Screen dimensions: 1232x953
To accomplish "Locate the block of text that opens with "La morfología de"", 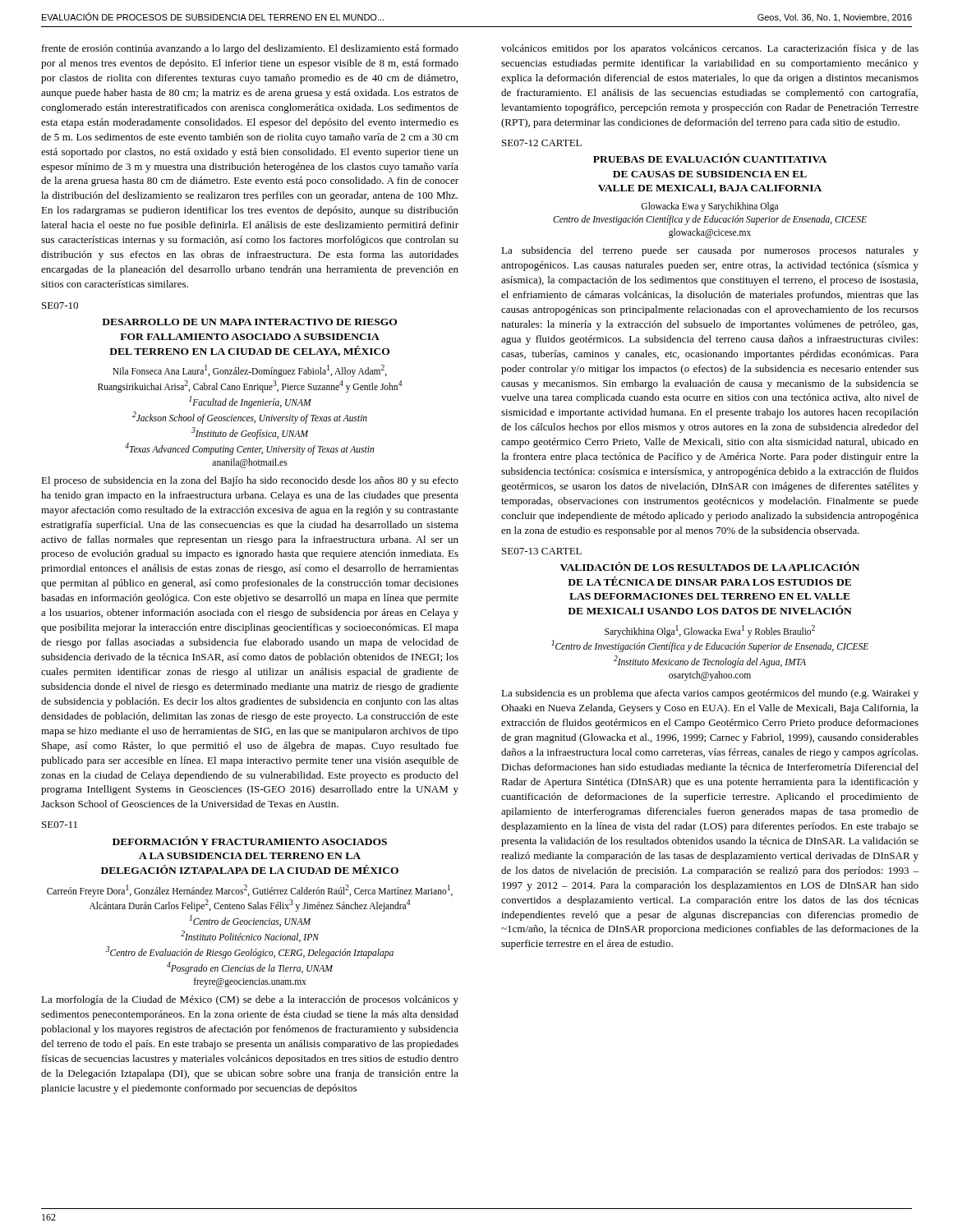I will point(250,1043).
